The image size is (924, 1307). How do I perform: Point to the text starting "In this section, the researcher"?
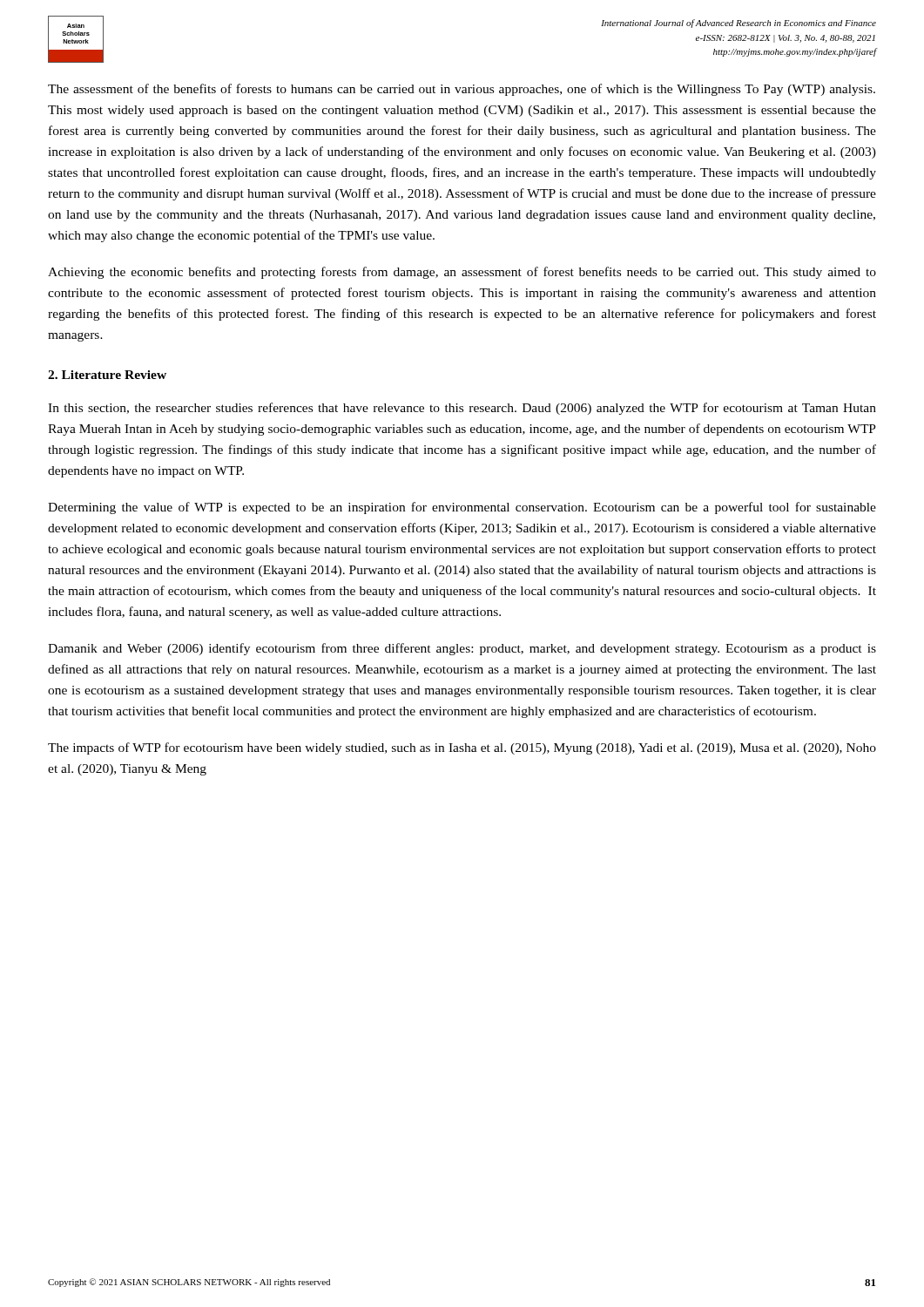click(462, 439)
